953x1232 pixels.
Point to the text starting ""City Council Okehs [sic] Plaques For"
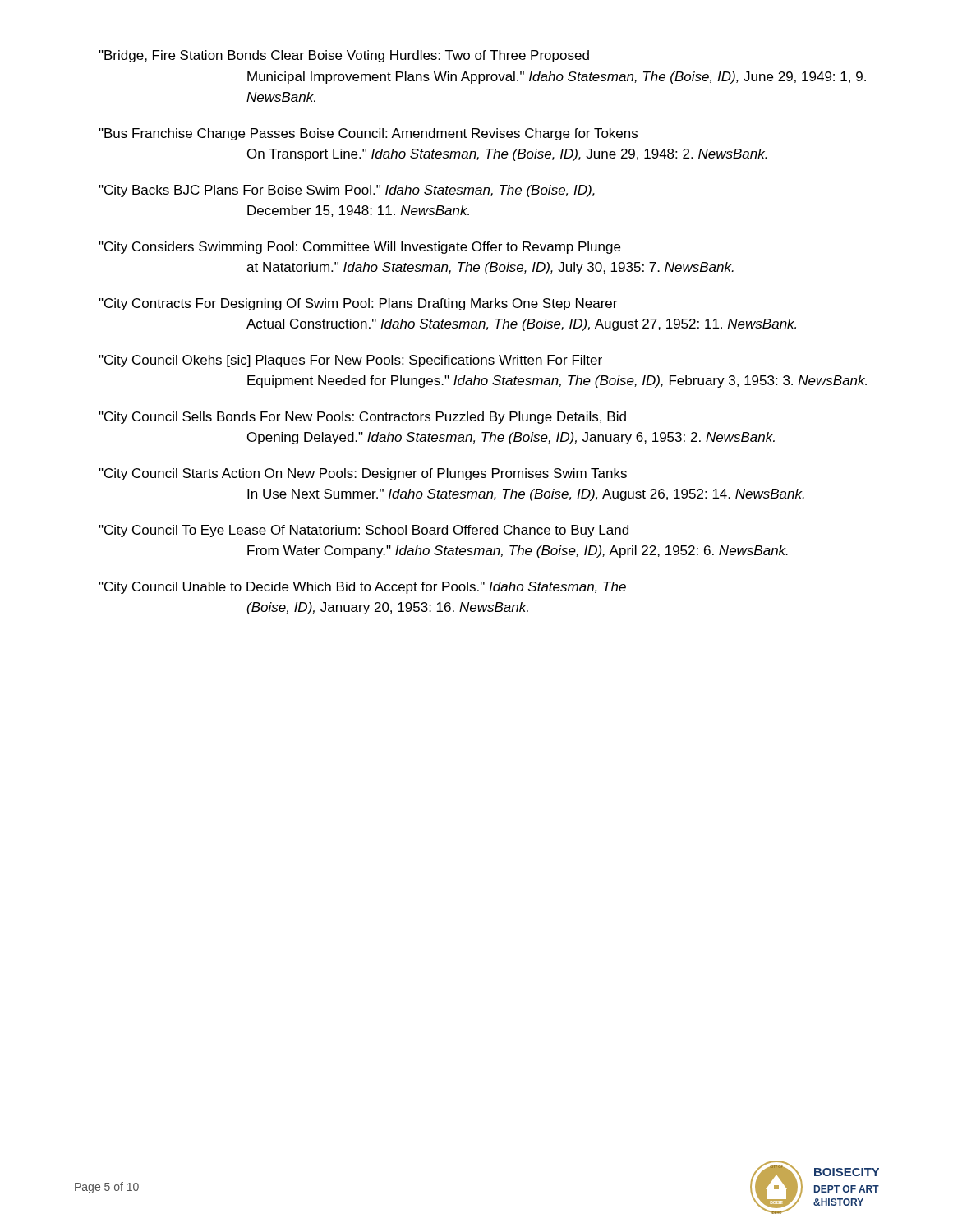tap(513, 370)
